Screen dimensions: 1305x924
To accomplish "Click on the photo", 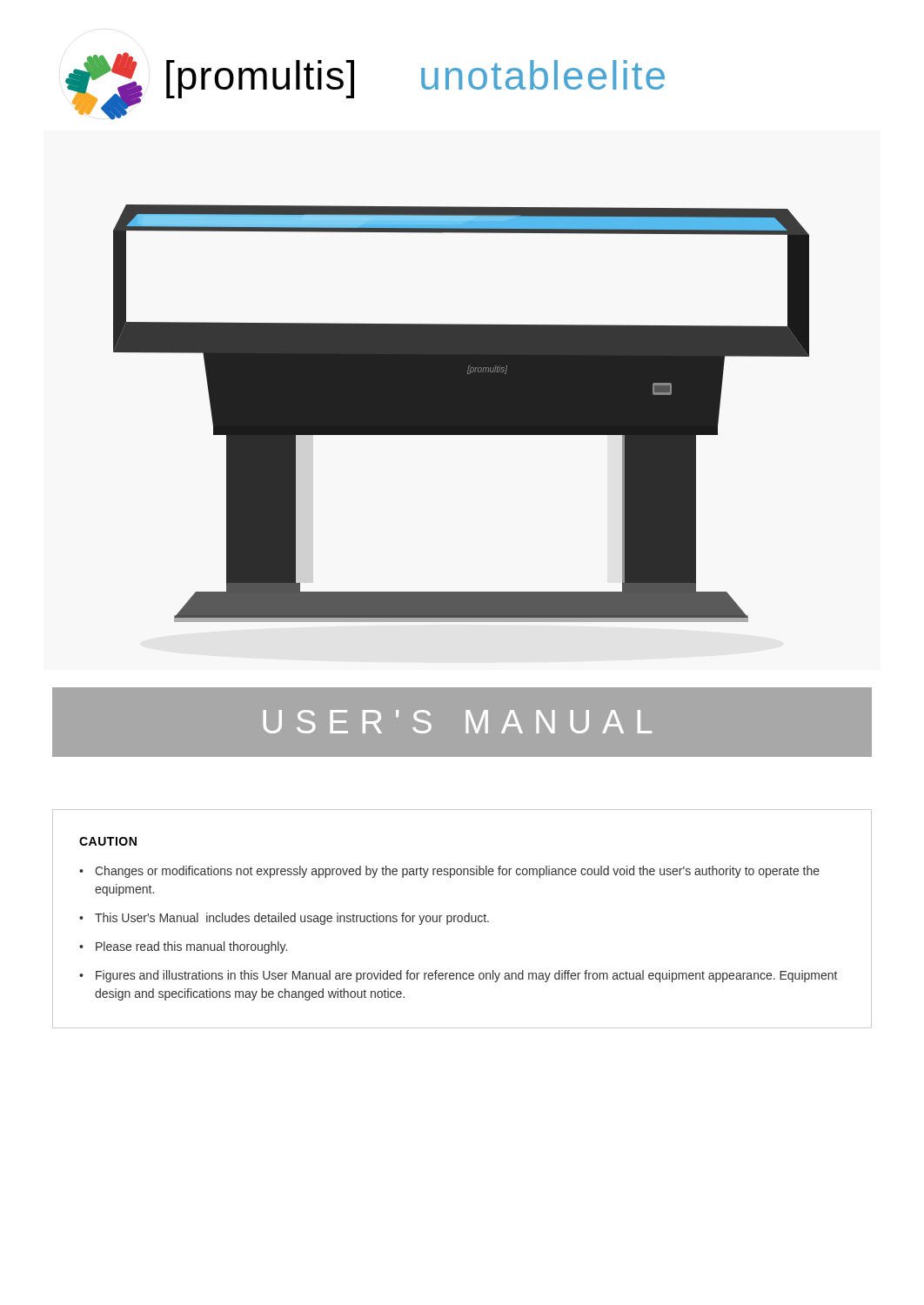I will click(462, 400).
